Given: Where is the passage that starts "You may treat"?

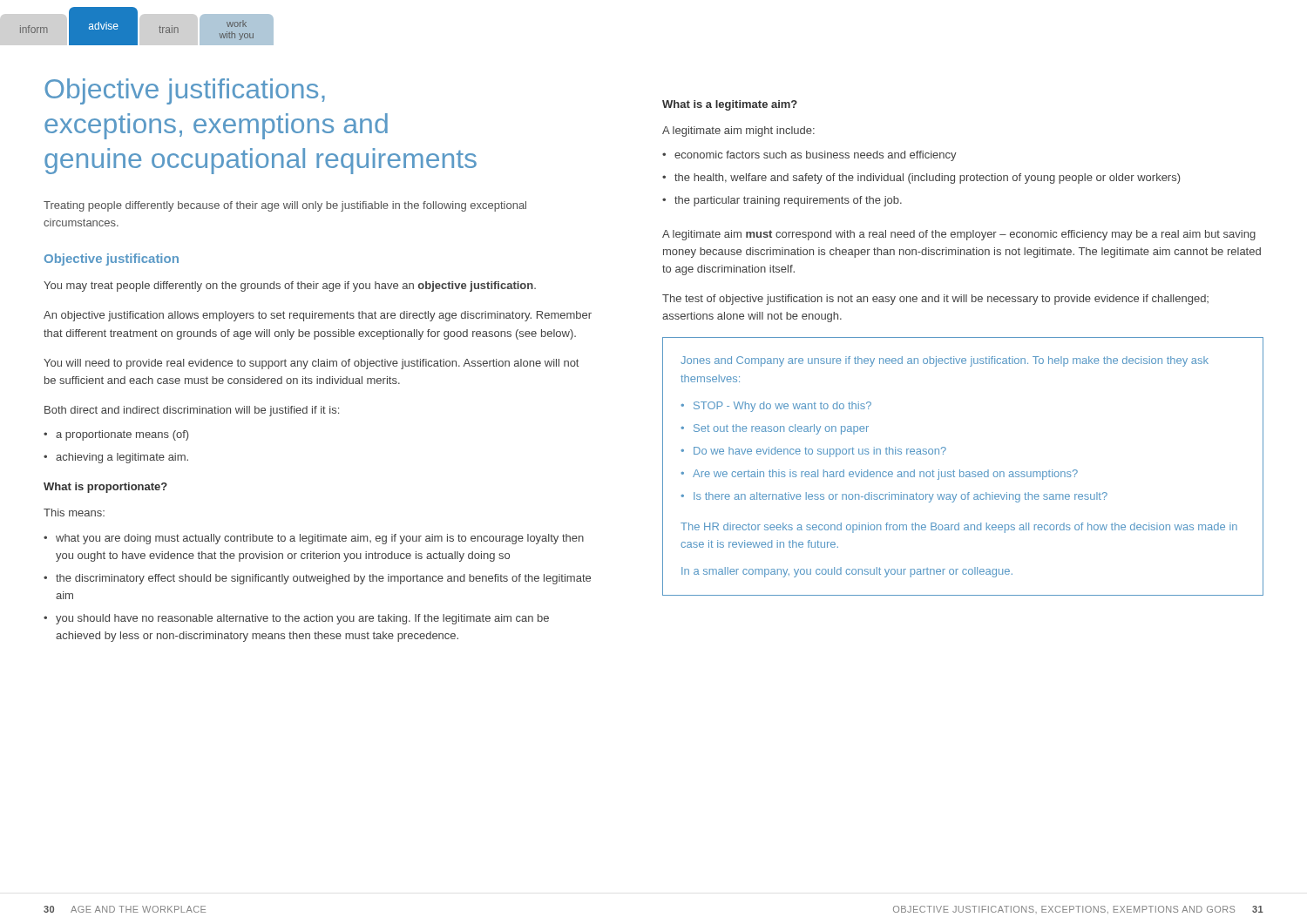Looking at the screenshot, I should click(x=318, y=286).
